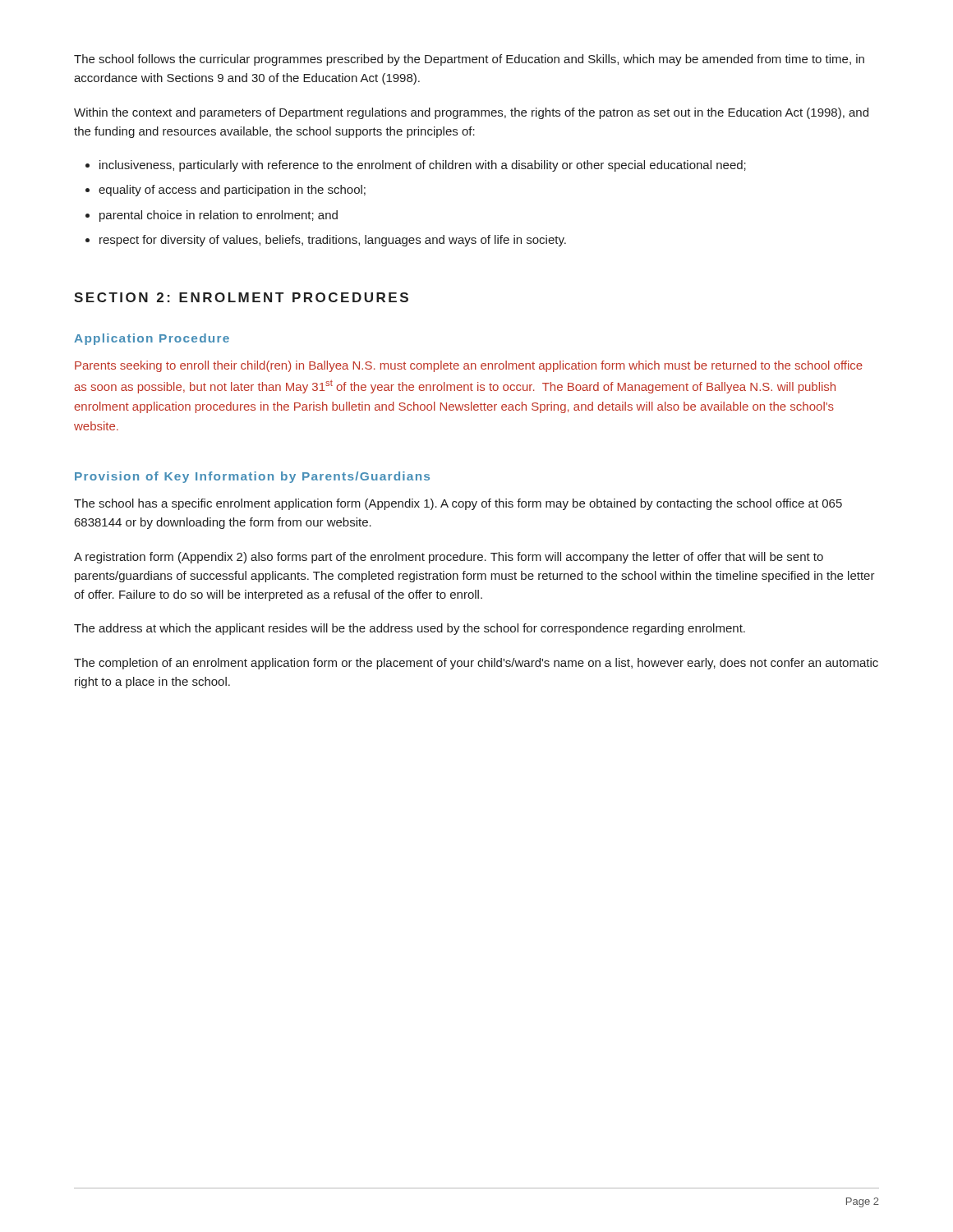Locate the block of text that opens with "The school follows the"
The height and width of the screenshot is (1232, 953).
coord(469,68)
